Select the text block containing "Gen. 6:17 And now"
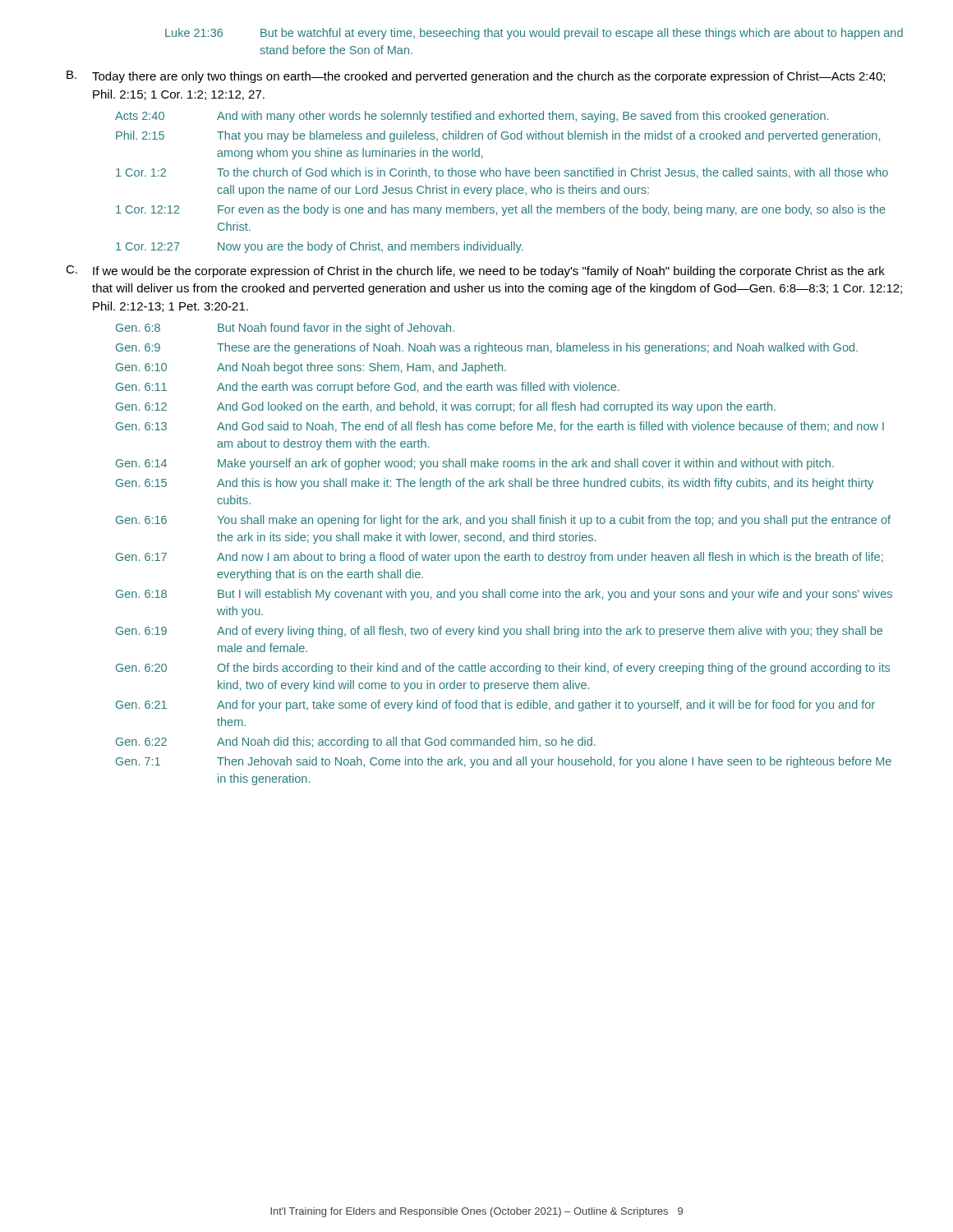Screen dimensions: 1232x953 509,566
